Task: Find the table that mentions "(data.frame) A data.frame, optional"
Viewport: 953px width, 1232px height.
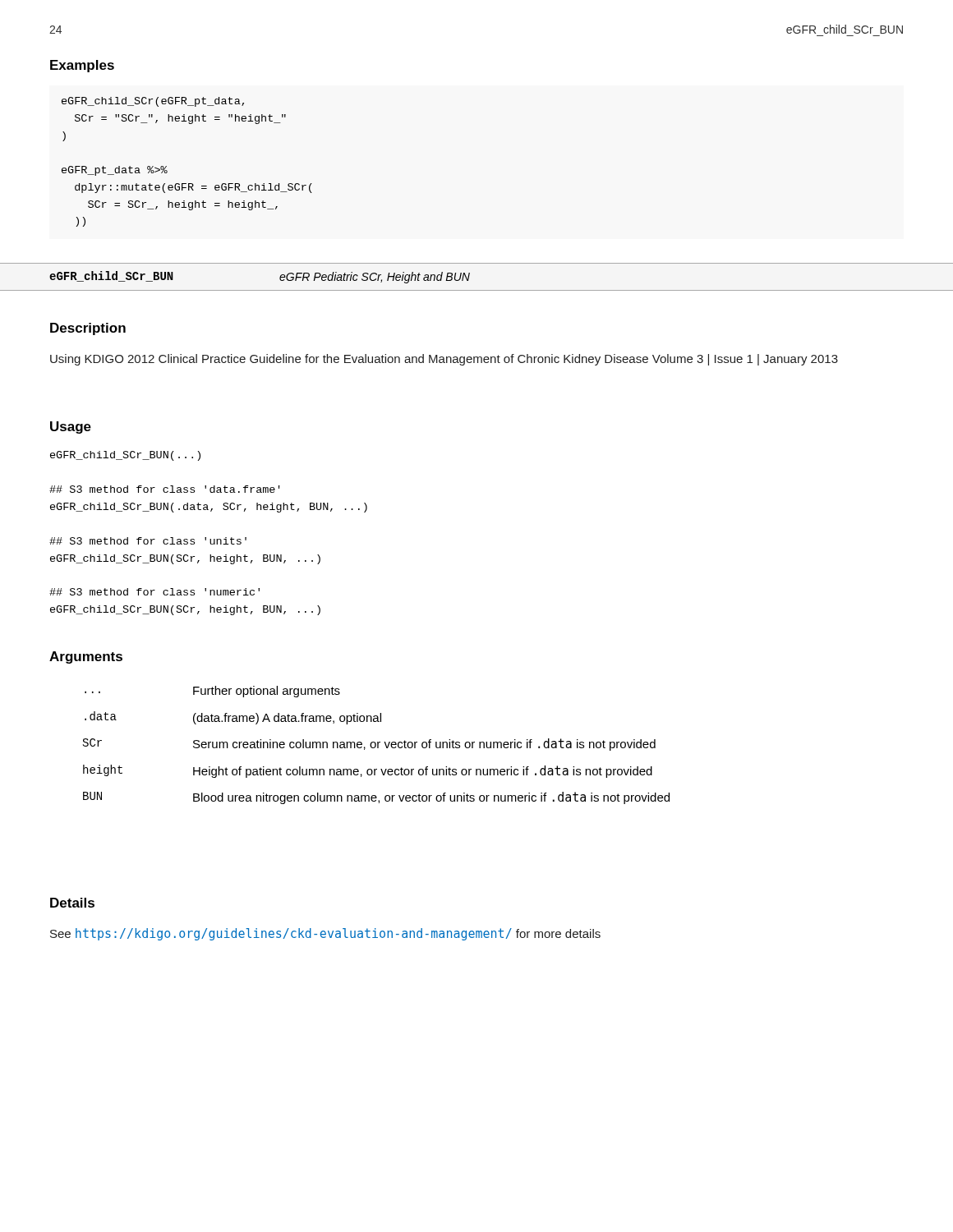Action: click(x=476, y=744)
